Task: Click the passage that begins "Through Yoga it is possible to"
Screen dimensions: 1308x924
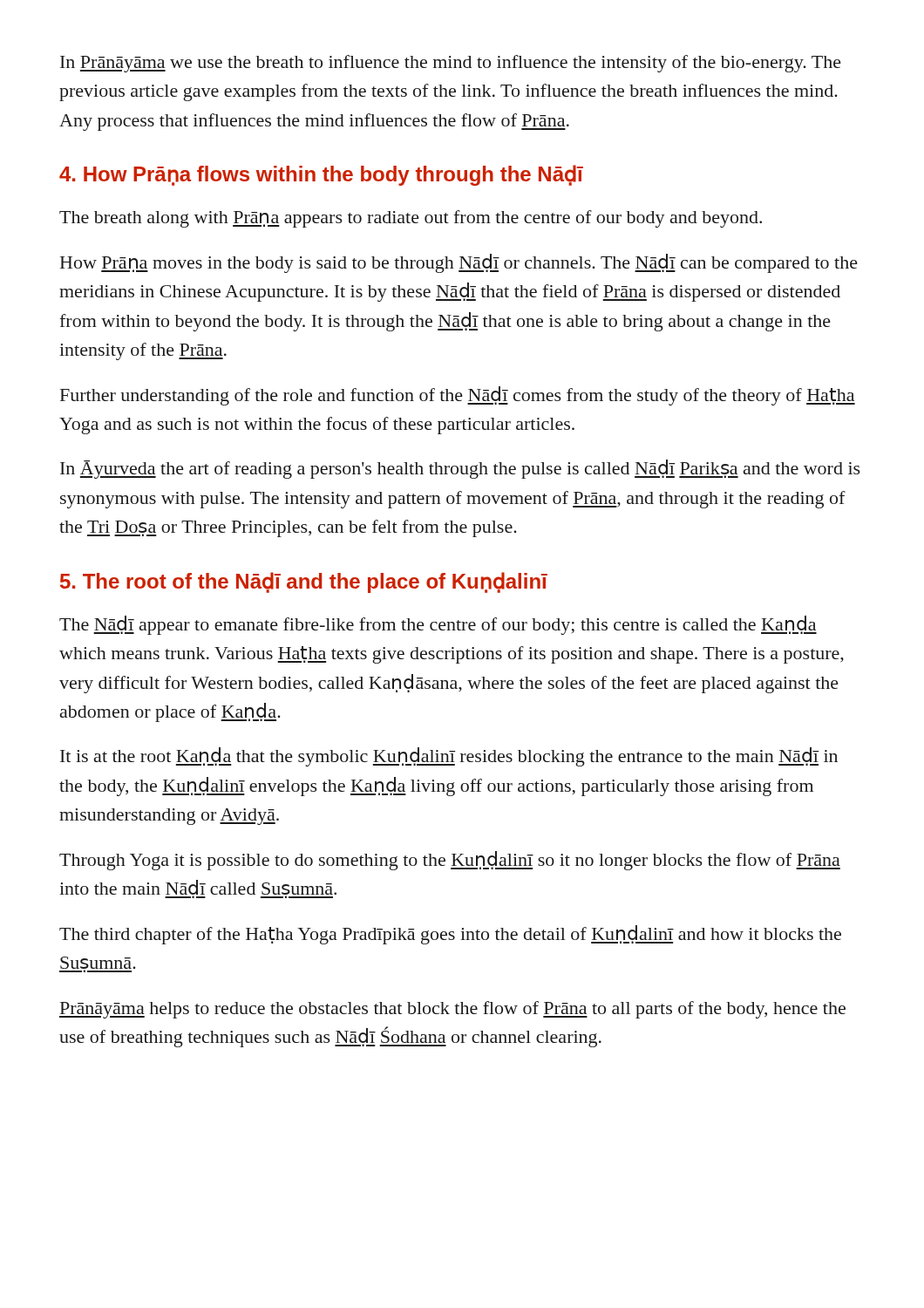Action: point(450,874)
